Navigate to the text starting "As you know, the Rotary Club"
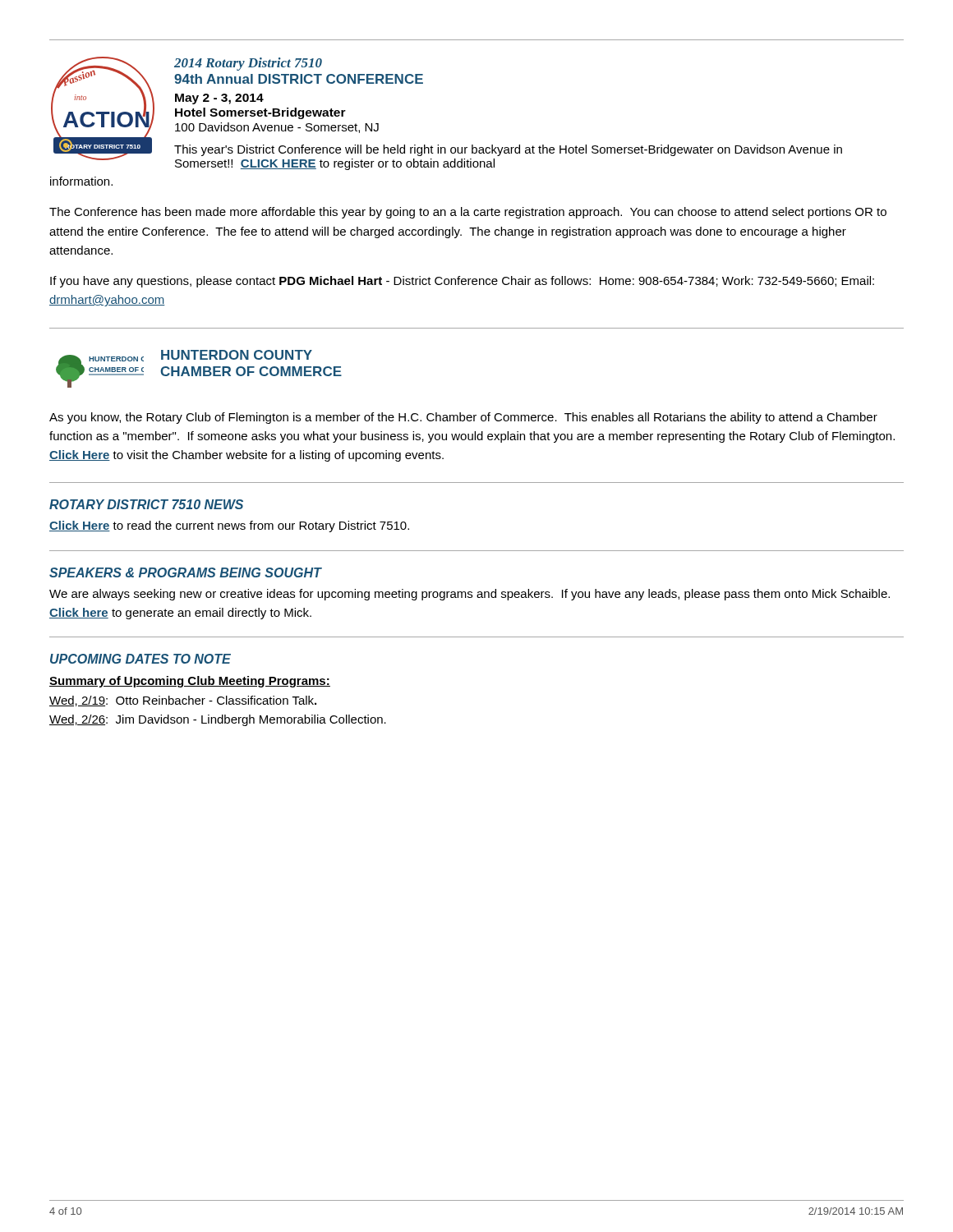Viewport: 953px width, 1232px height. (474, 436)
